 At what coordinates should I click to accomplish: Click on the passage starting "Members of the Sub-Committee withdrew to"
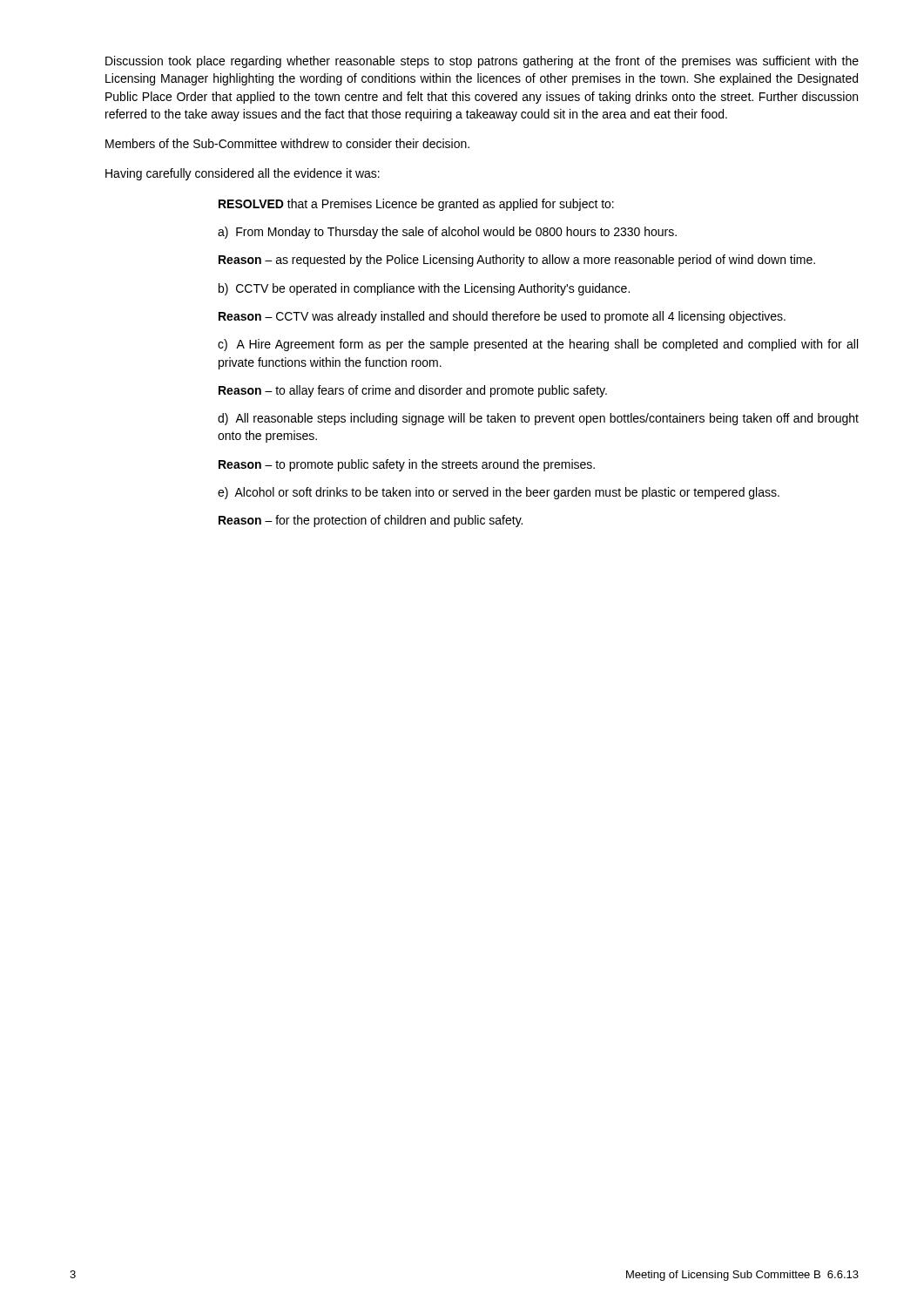(287, 144)
